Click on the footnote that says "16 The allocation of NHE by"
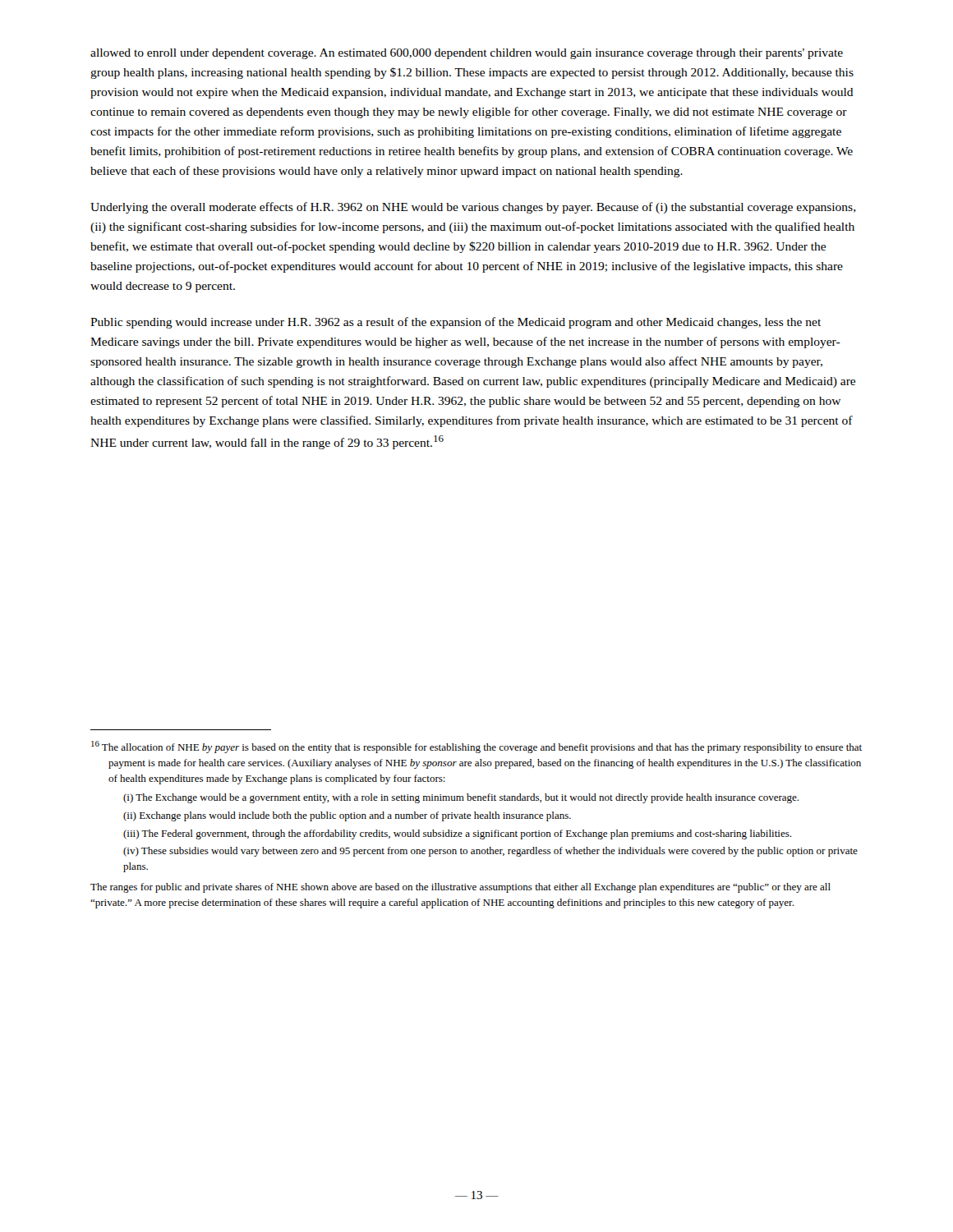Viewport: 953px width, 1232px height. pos(476,824)
